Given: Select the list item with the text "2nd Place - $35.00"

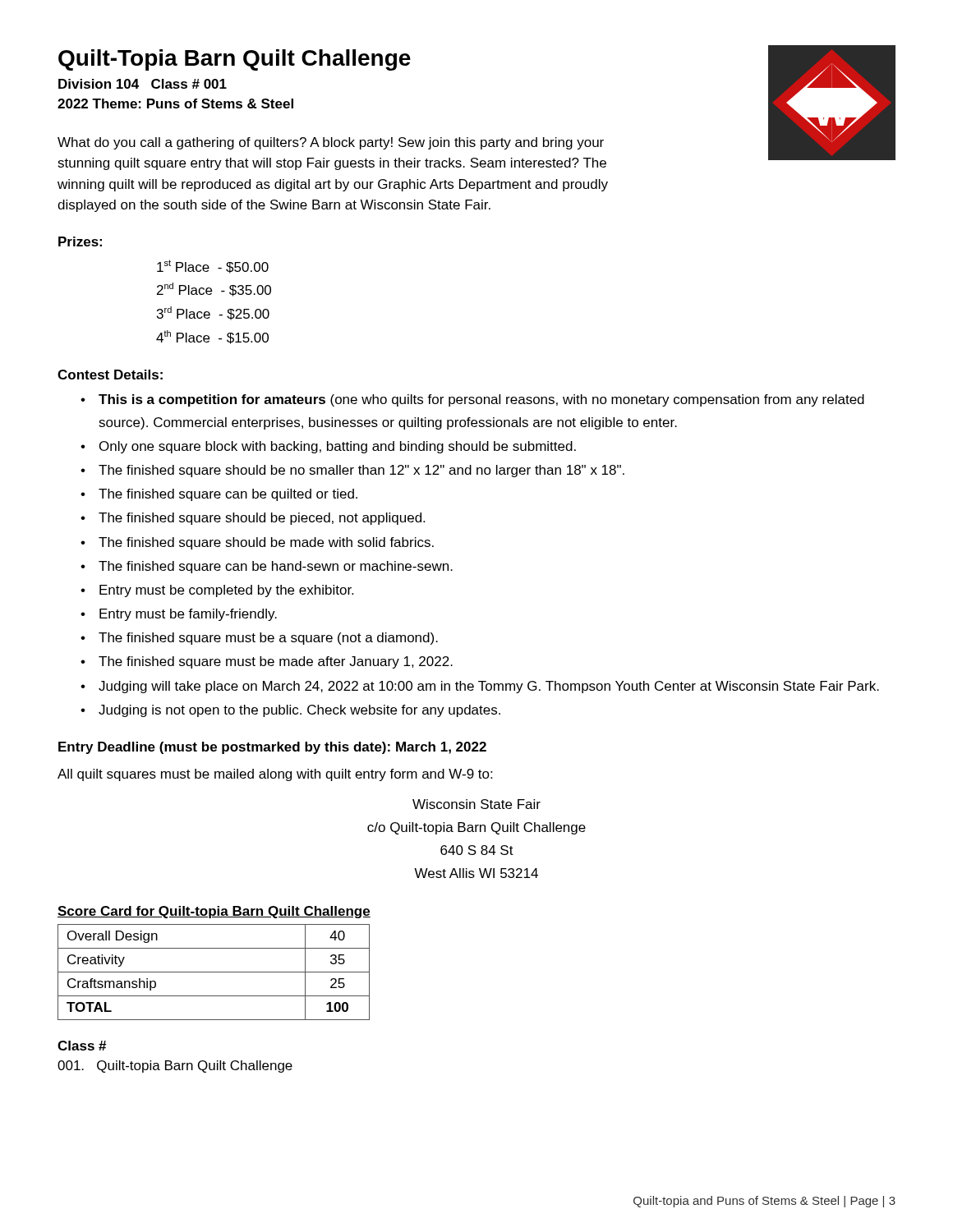Looking at the screenshot, I should point(214,290).
